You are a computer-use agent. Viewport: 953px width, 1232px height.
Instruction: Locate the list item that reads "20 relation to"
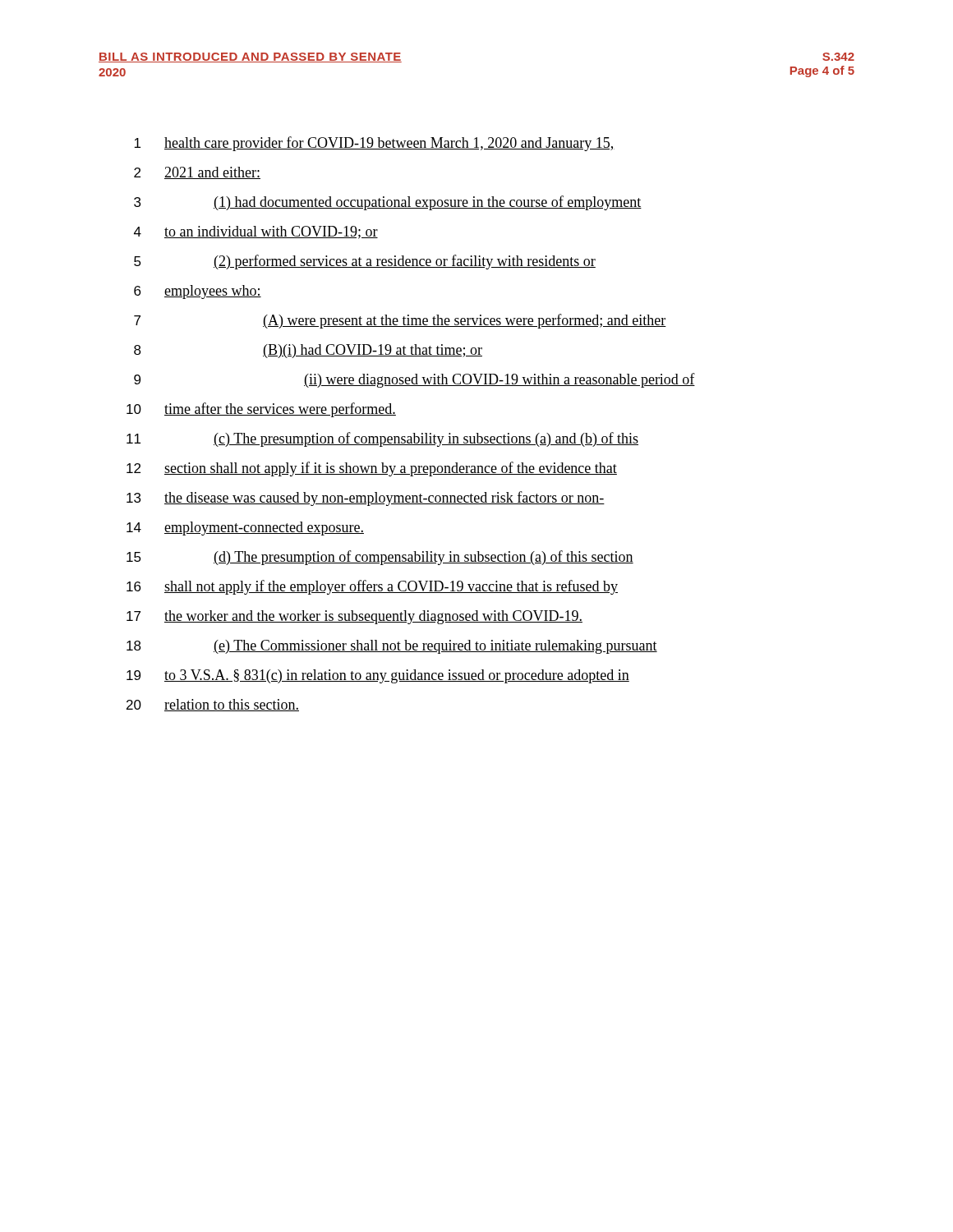(x=213, y=705)
